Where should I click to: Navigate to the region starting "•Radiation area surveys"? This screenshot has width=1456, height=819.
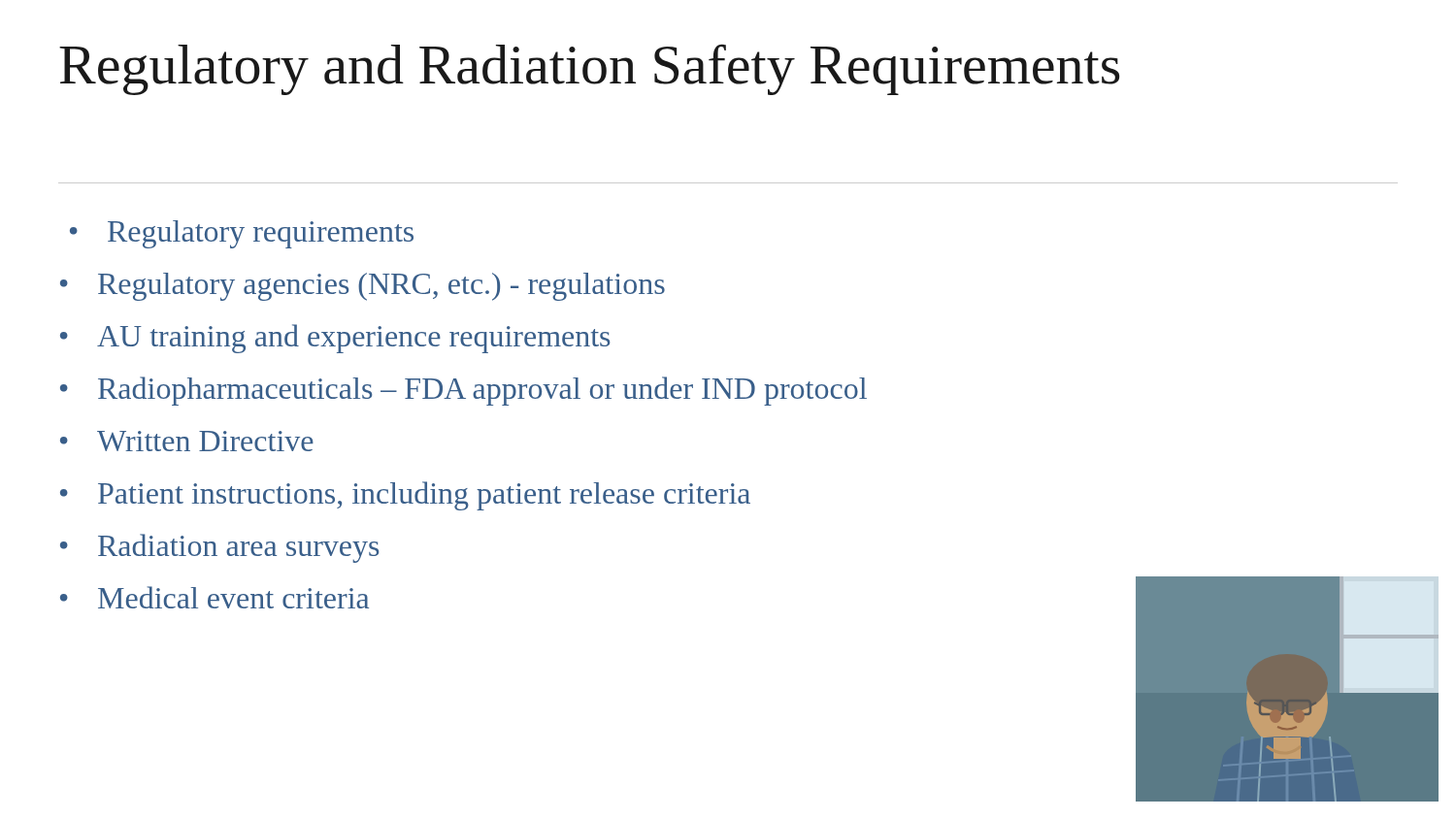click(x=219, y=545)
